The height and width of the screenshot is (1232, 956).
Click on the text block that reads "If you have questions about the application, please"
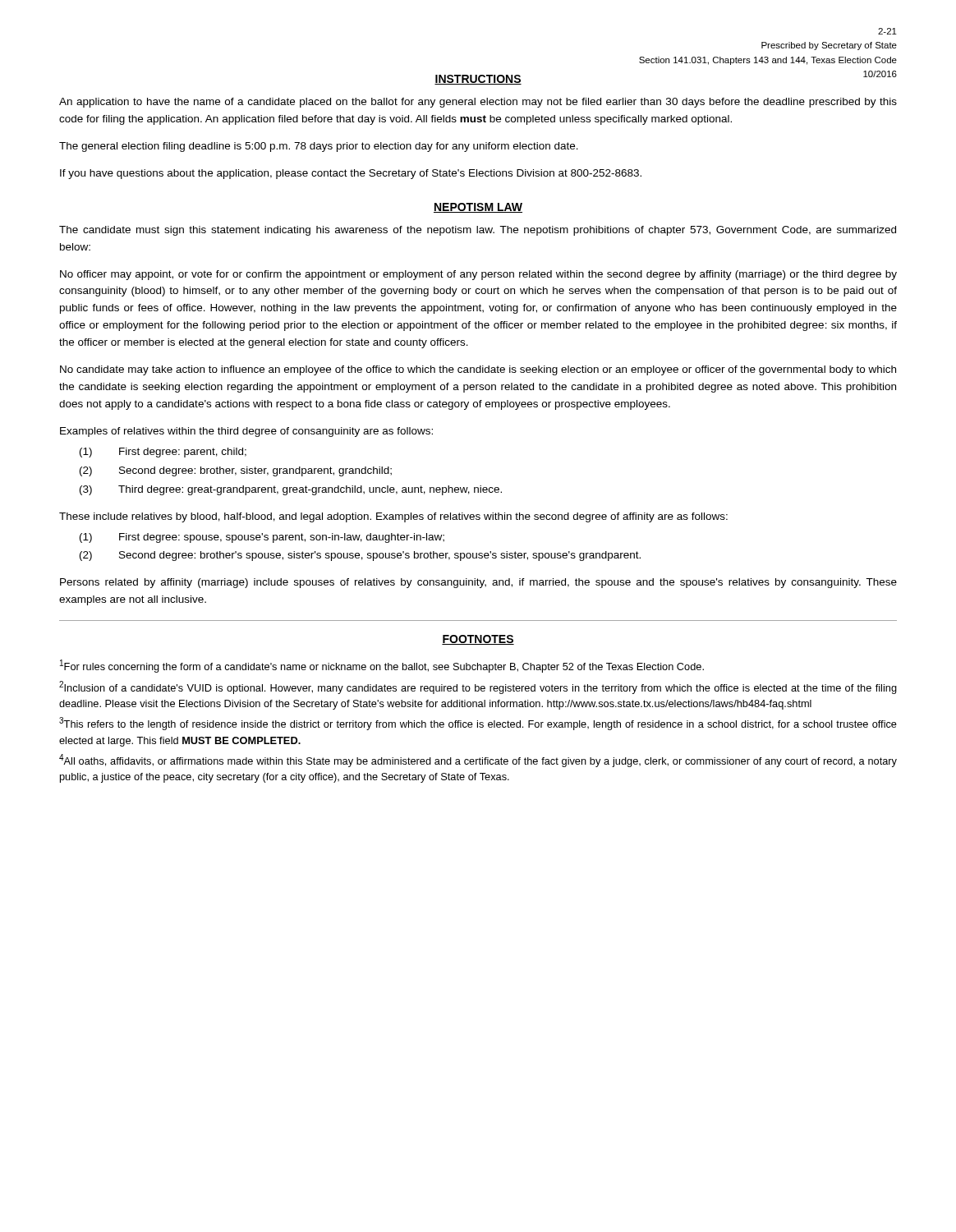coord(351,173)
